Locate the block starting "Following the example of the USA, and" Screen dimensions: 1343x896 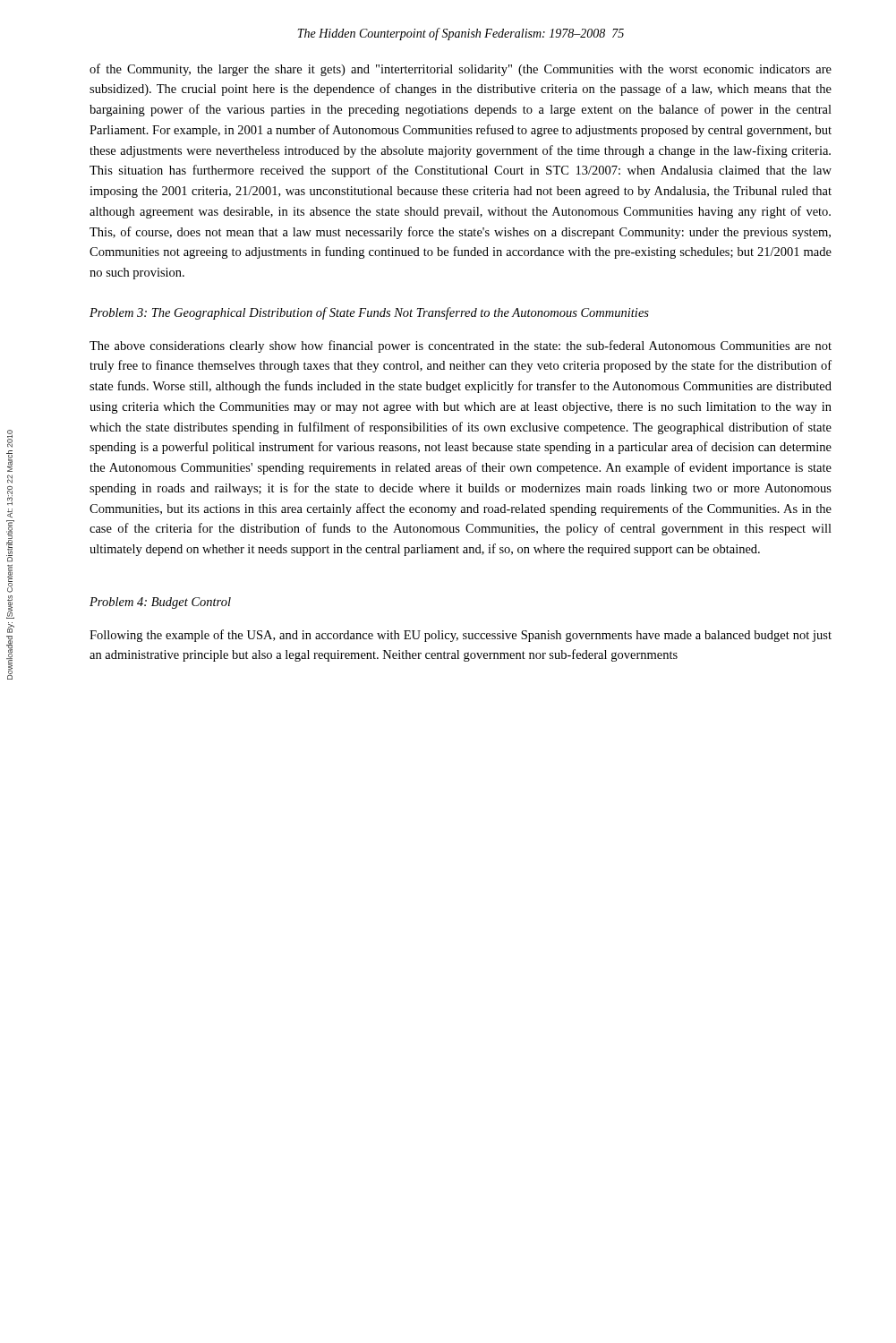tap(461, 645)
